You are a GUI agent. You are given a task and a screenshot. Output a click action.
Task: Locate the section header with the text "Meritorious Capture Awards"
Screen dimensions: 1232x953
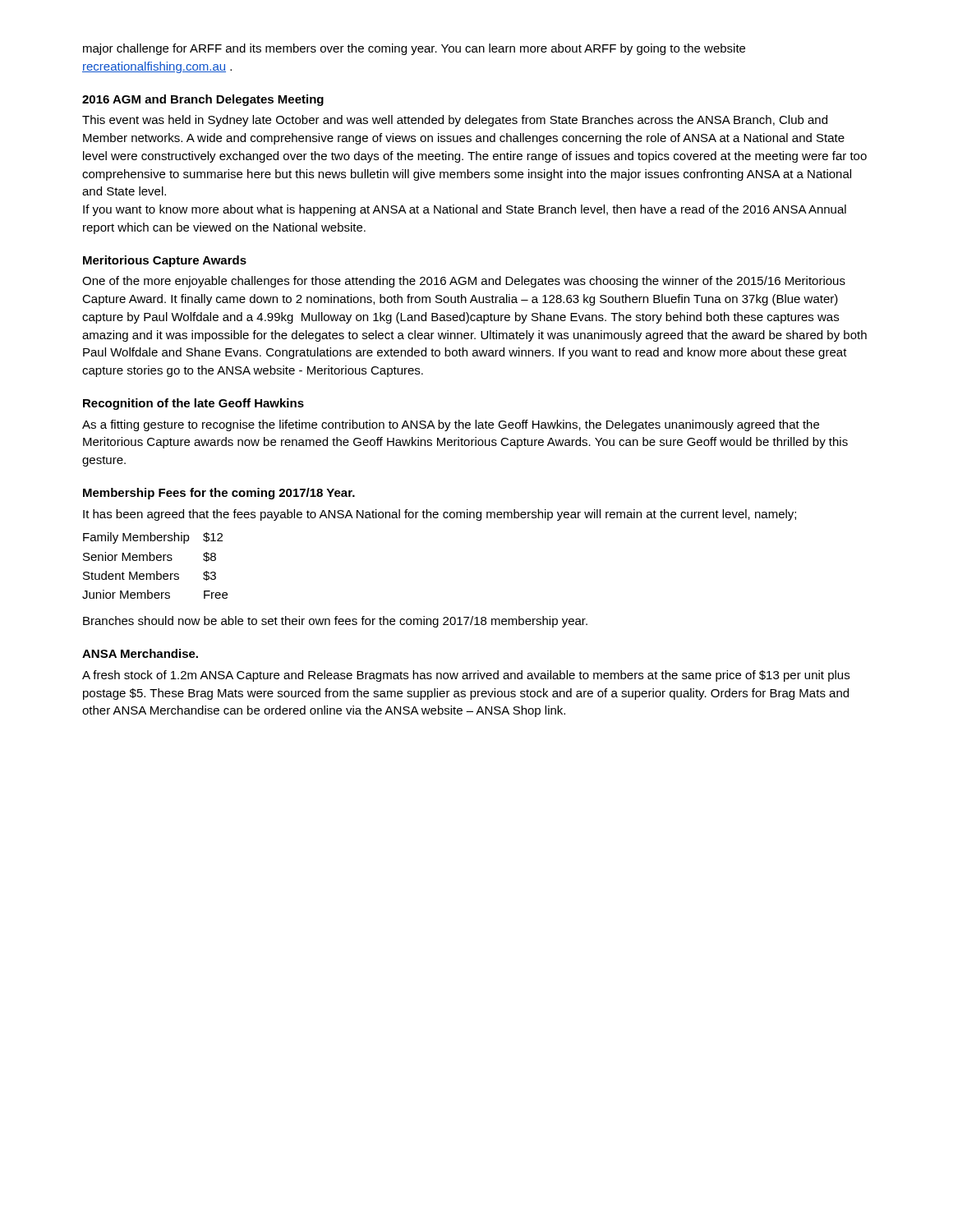click(164, 260)
